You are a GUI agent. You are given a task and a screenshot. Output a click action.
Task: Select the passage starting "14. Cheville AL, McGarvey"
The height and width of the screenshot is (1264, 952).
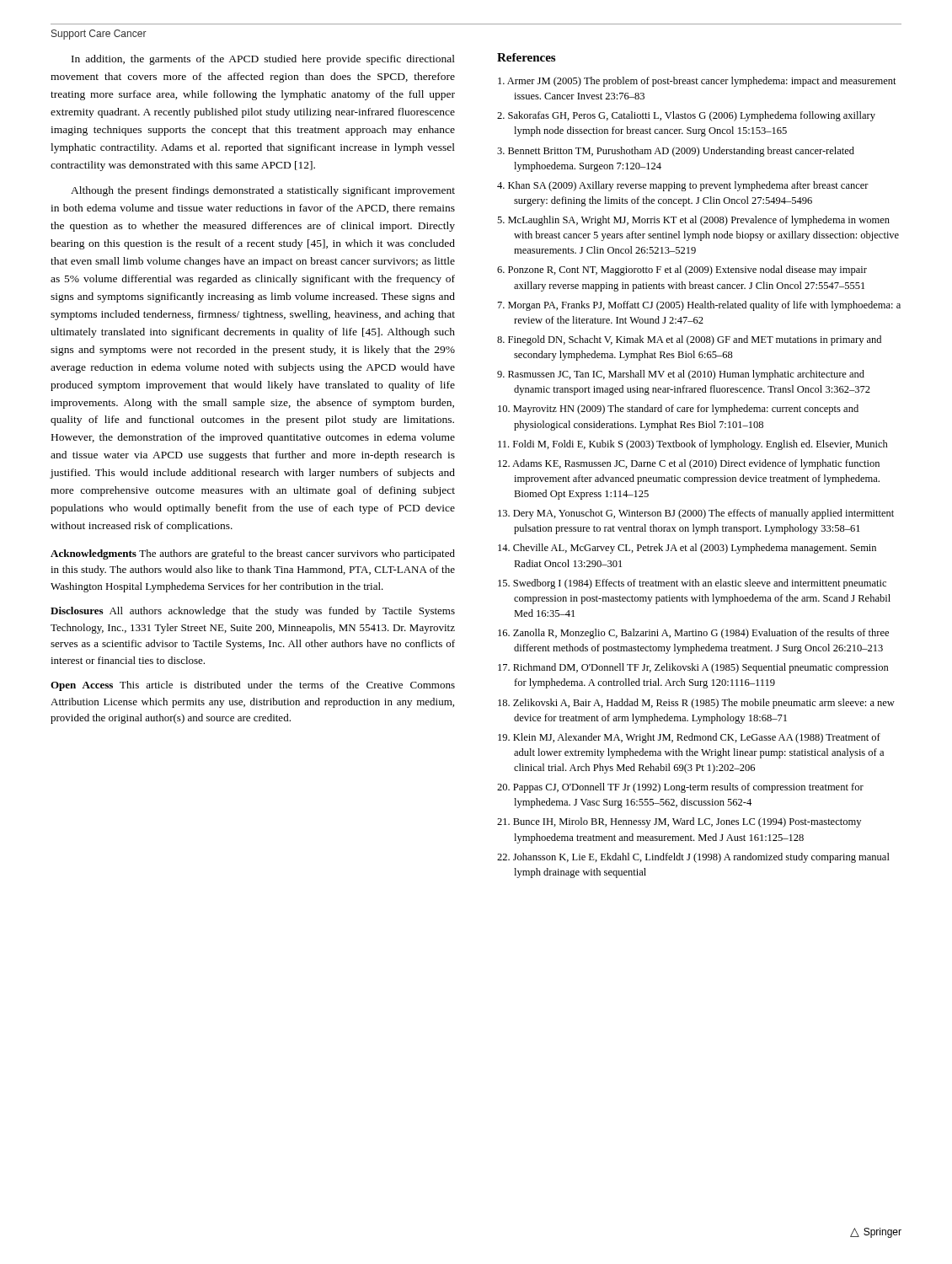(x=699, y=556)
